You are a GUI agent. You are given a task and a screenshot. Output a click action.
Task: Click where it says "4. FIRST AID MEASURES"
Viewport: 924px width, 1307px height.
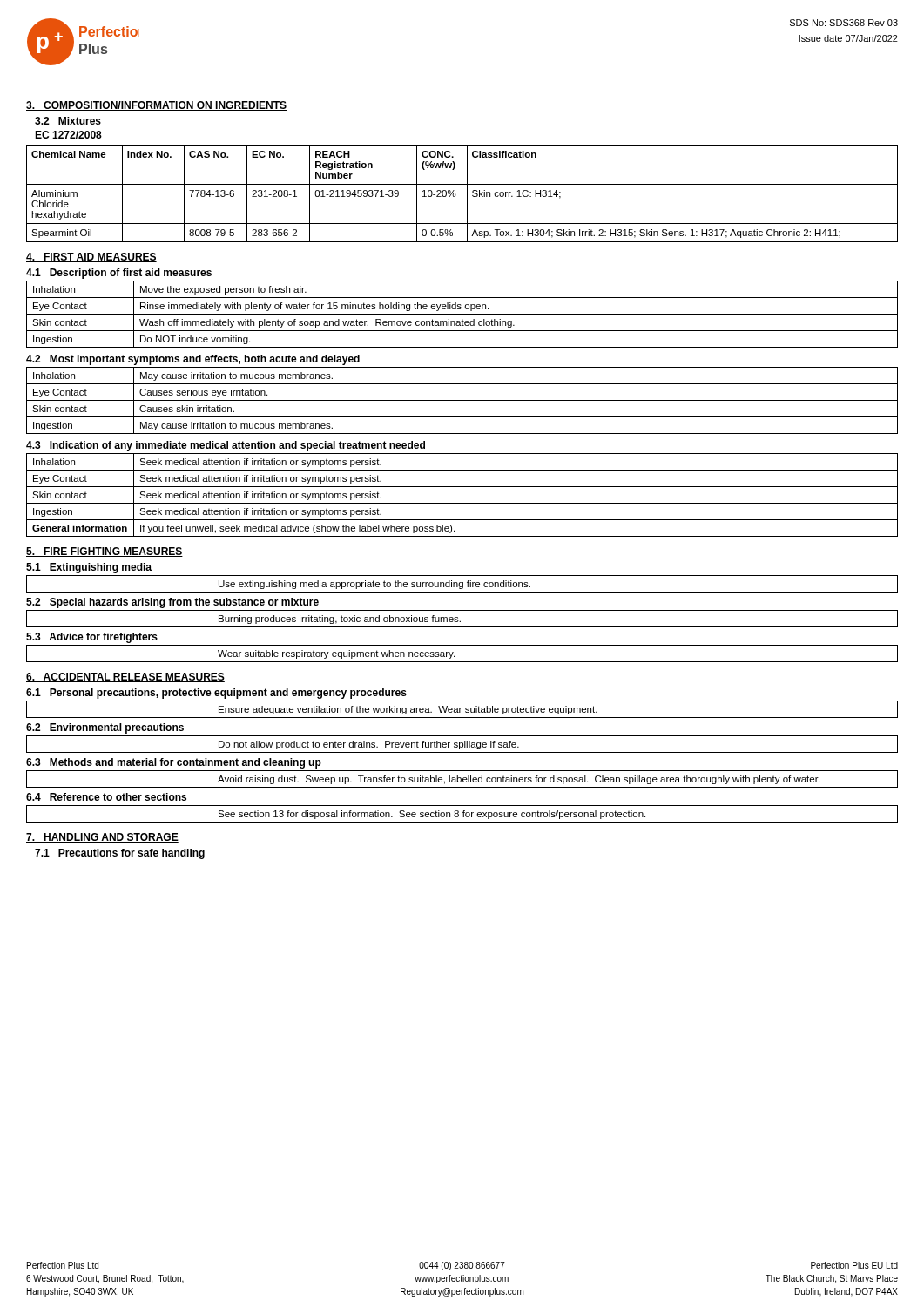coord(91,257)
